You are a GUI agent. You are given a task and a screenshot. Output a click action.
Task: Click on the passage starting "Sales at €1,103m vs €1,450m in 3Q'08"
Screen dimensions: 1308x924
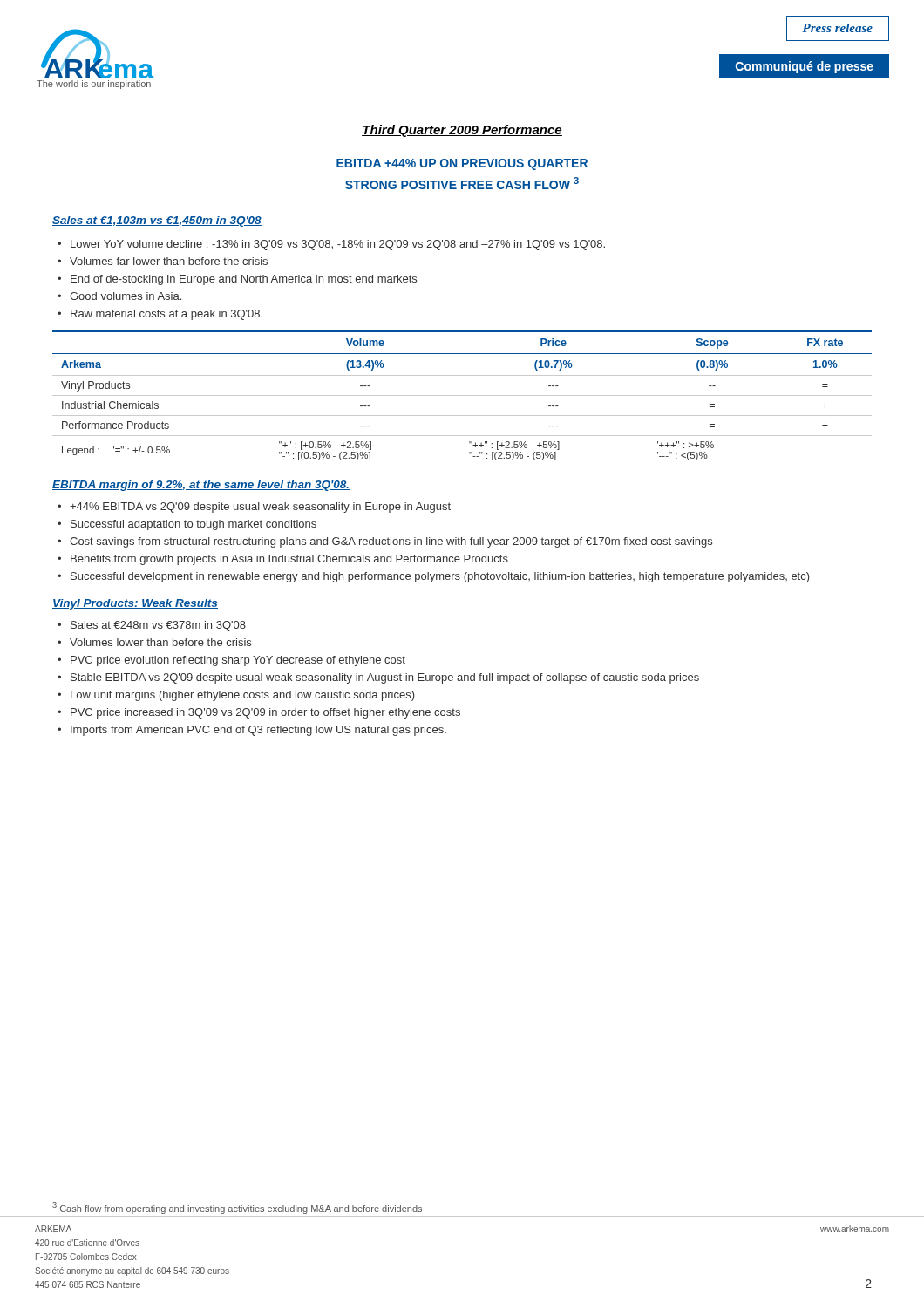tap(157, 220)
